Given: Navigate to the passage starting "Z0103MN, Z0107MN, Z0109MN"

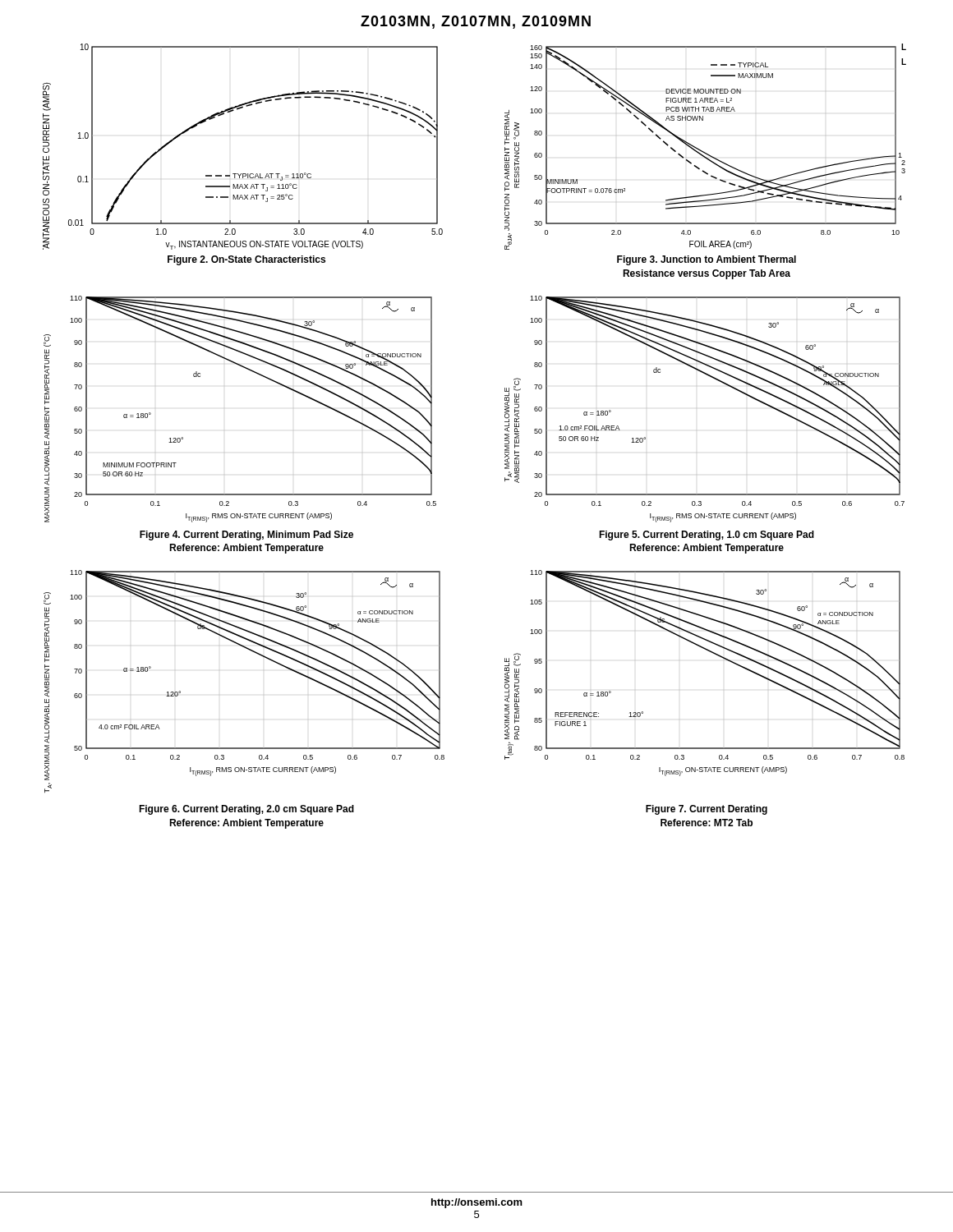Looking at the screenshot, I should tap(476, 21).
